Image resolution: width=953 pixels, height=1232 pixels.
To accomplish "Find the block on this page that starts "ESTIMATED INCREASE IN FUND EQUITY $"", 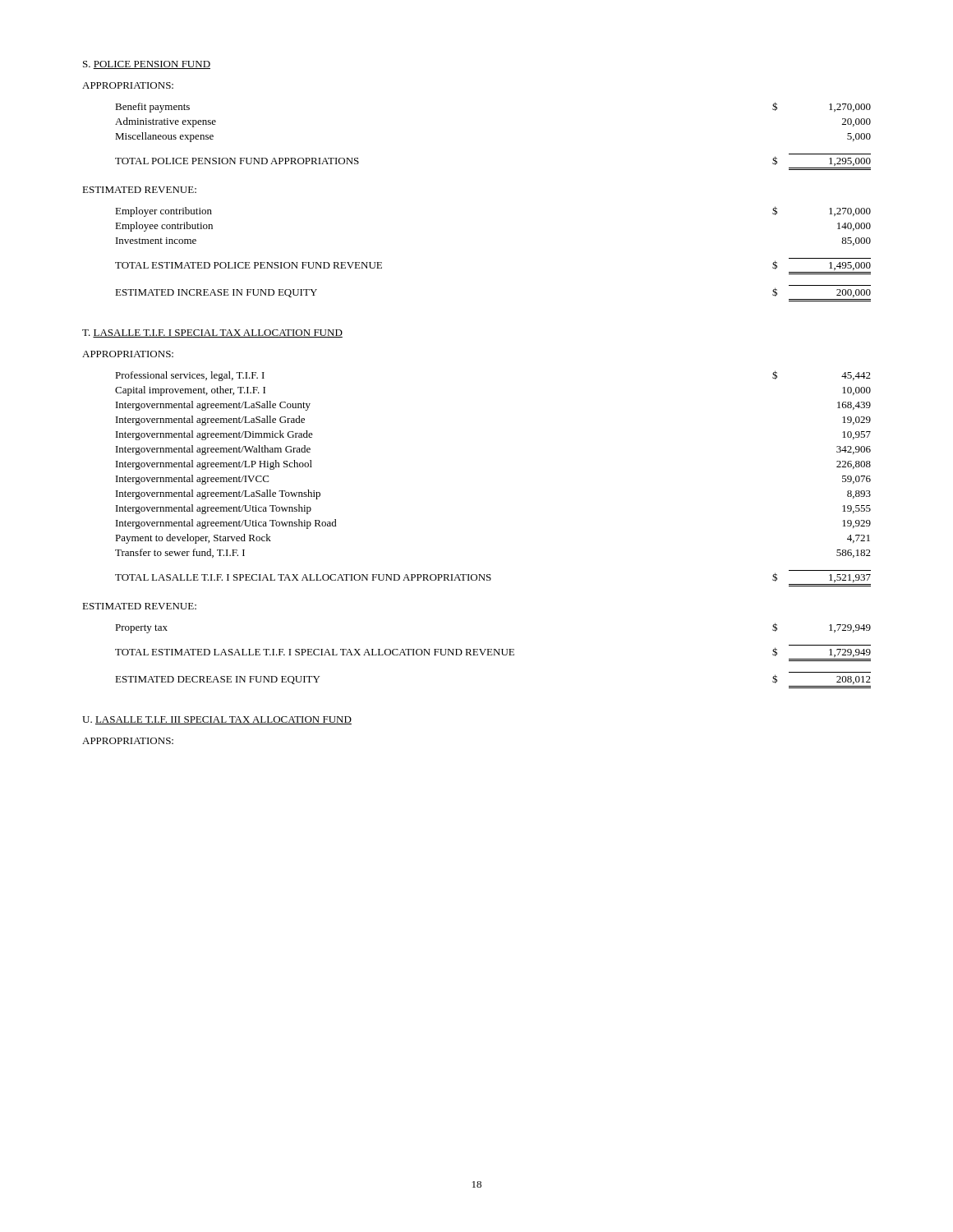I will (215, 293).
